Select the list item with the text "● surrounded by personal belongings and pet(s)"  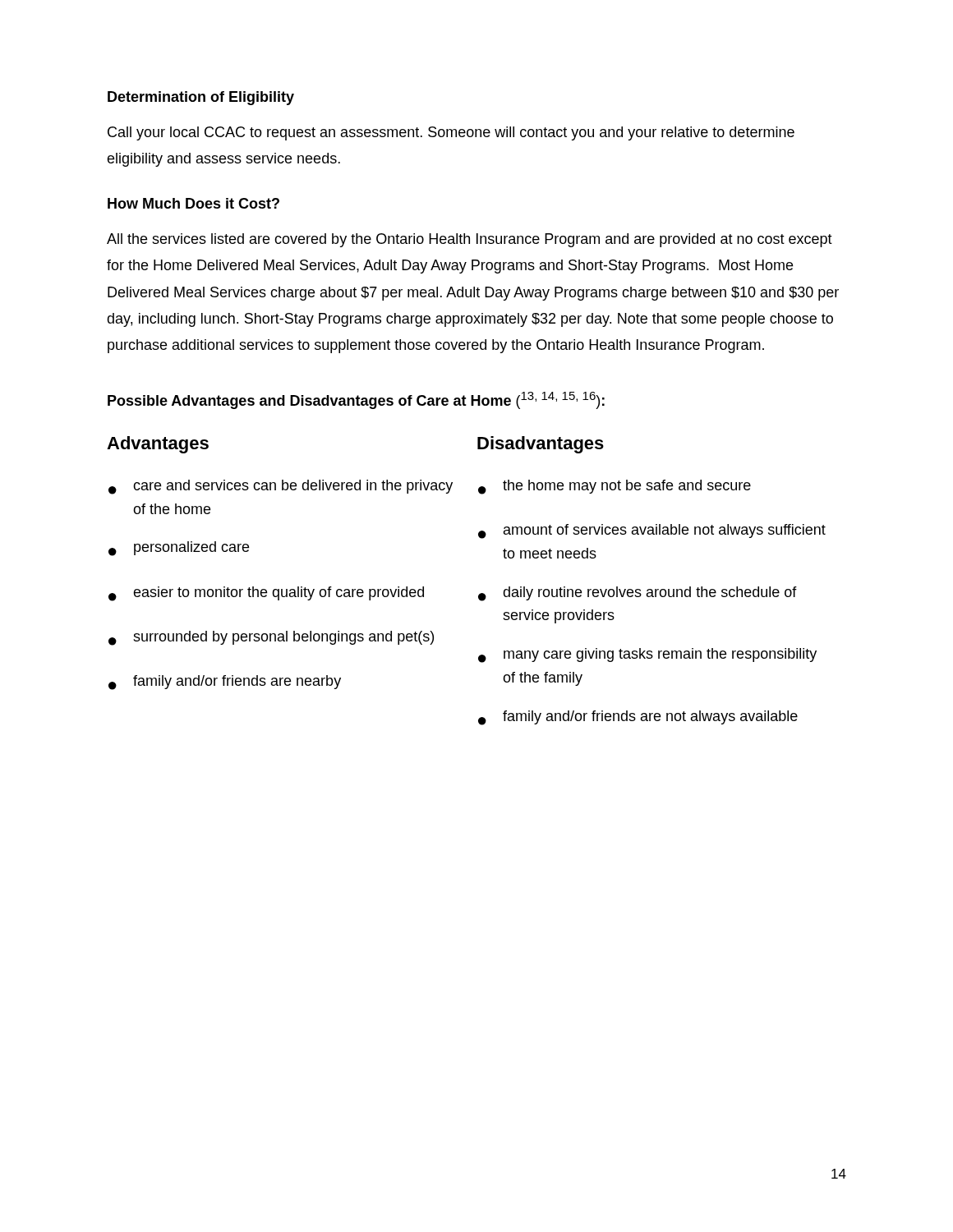coord(283,640)
